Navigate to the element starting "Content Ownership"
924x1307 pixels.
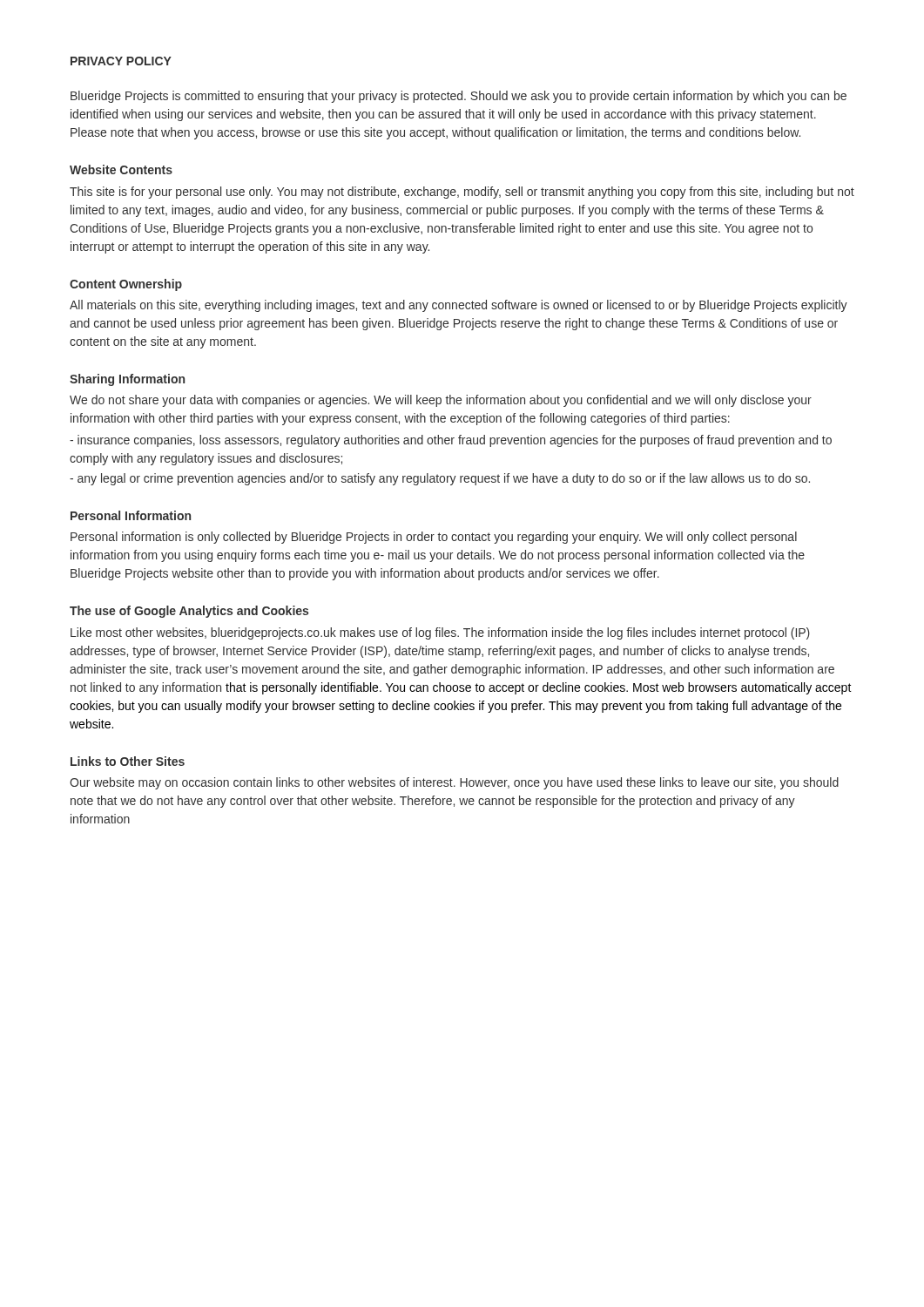(126, 284)
